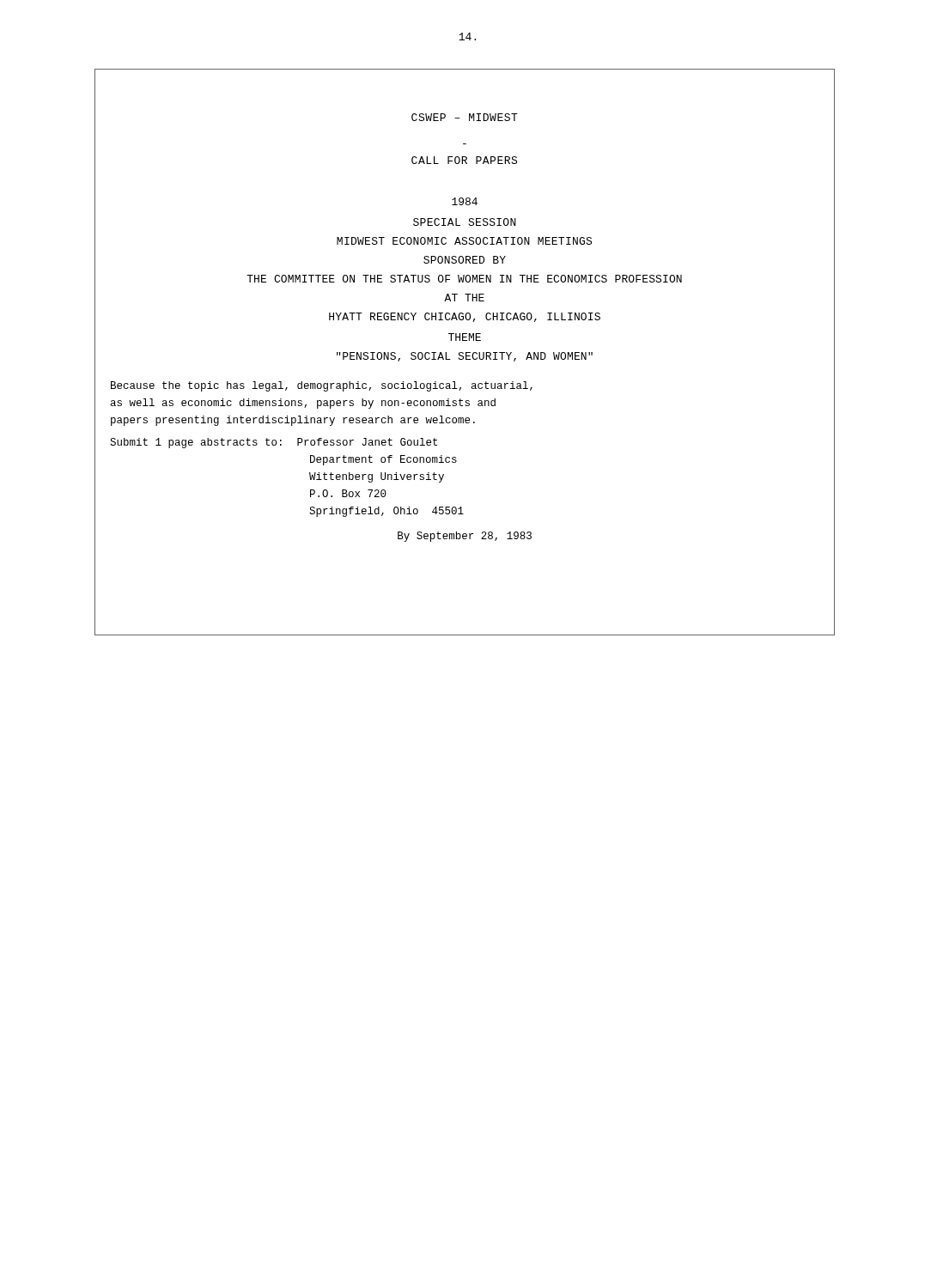Point to the block starting "HYATT REGENCY CHICAGO, CHICAGO,"
The width and height of the screenshot is (937, 1288).
(x=465, y=317)
